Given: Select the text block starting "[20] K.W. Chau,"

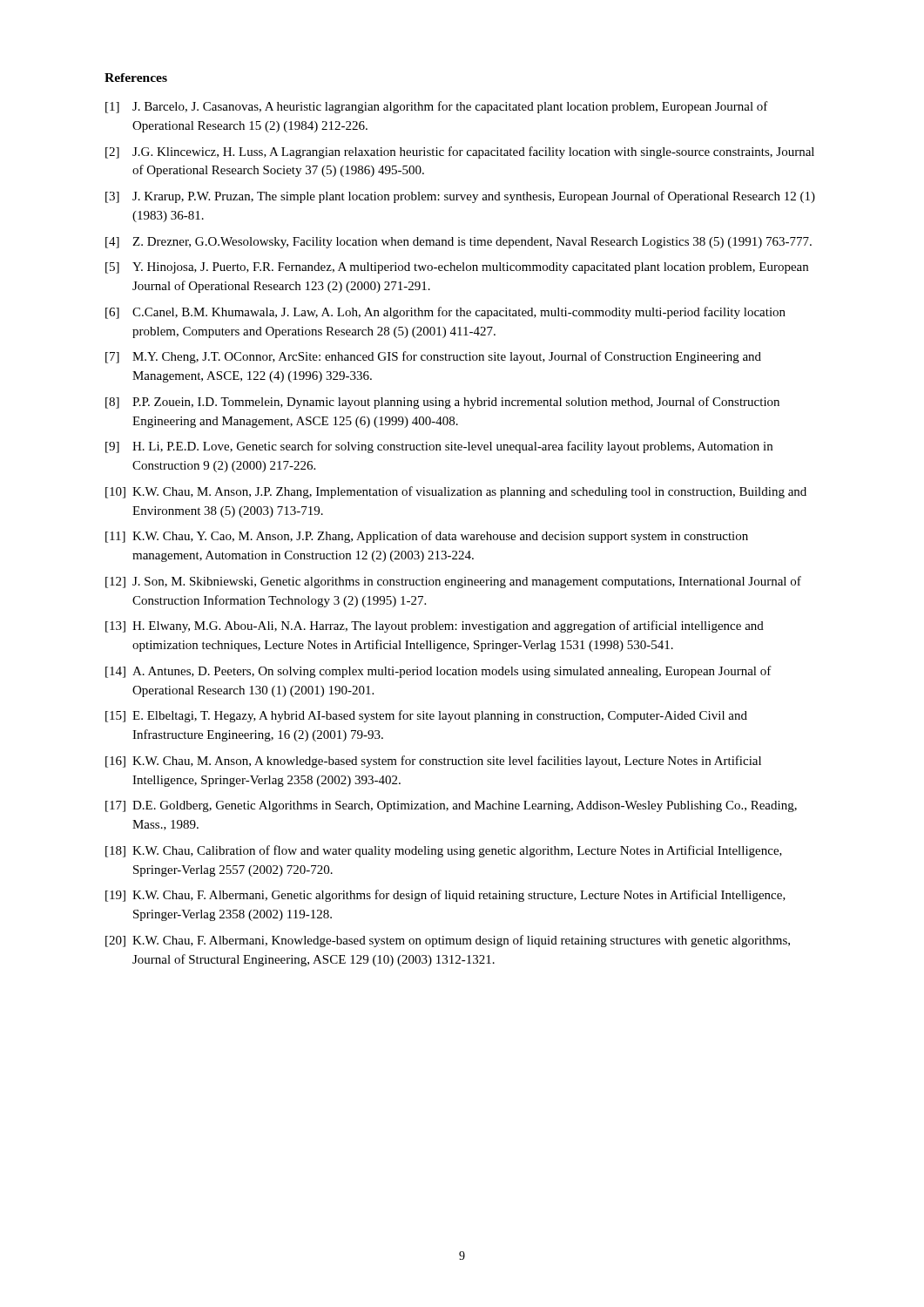Looking at the screenshot, I should 462,950.
